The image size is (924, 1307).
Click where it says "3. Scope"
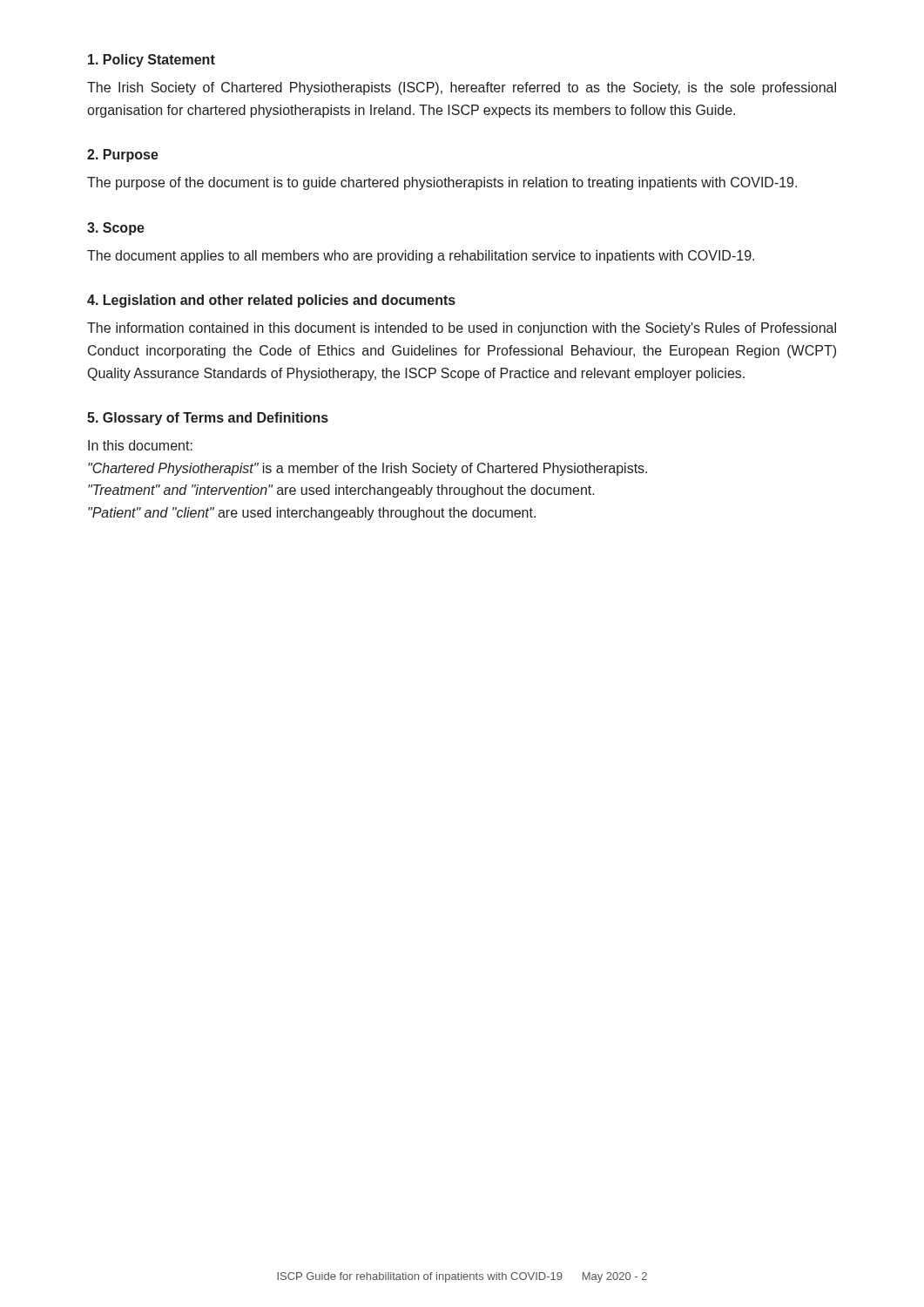[x=116, y=228]
